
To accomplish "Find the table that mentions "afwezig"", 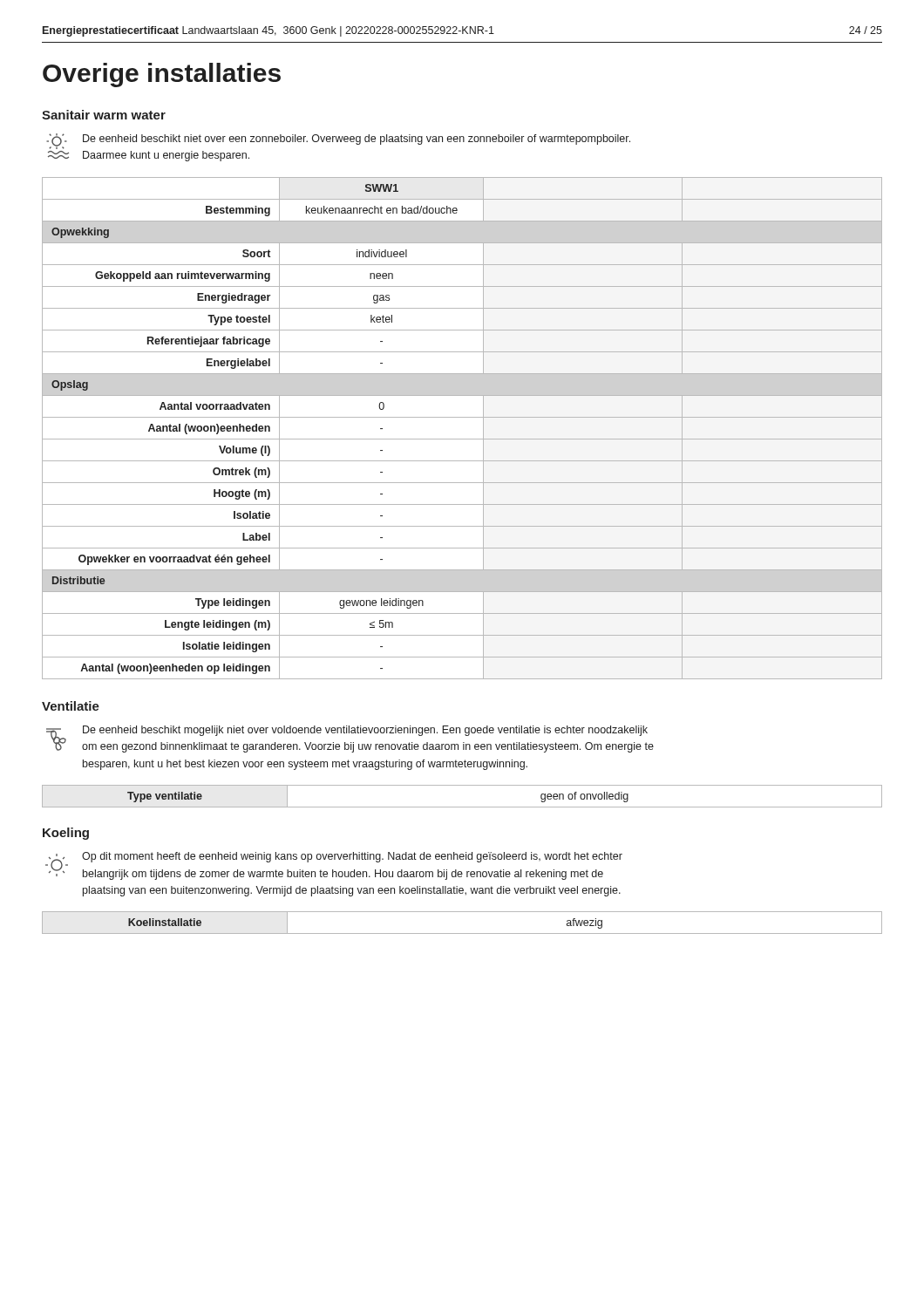I will click(x=462, y=923).
